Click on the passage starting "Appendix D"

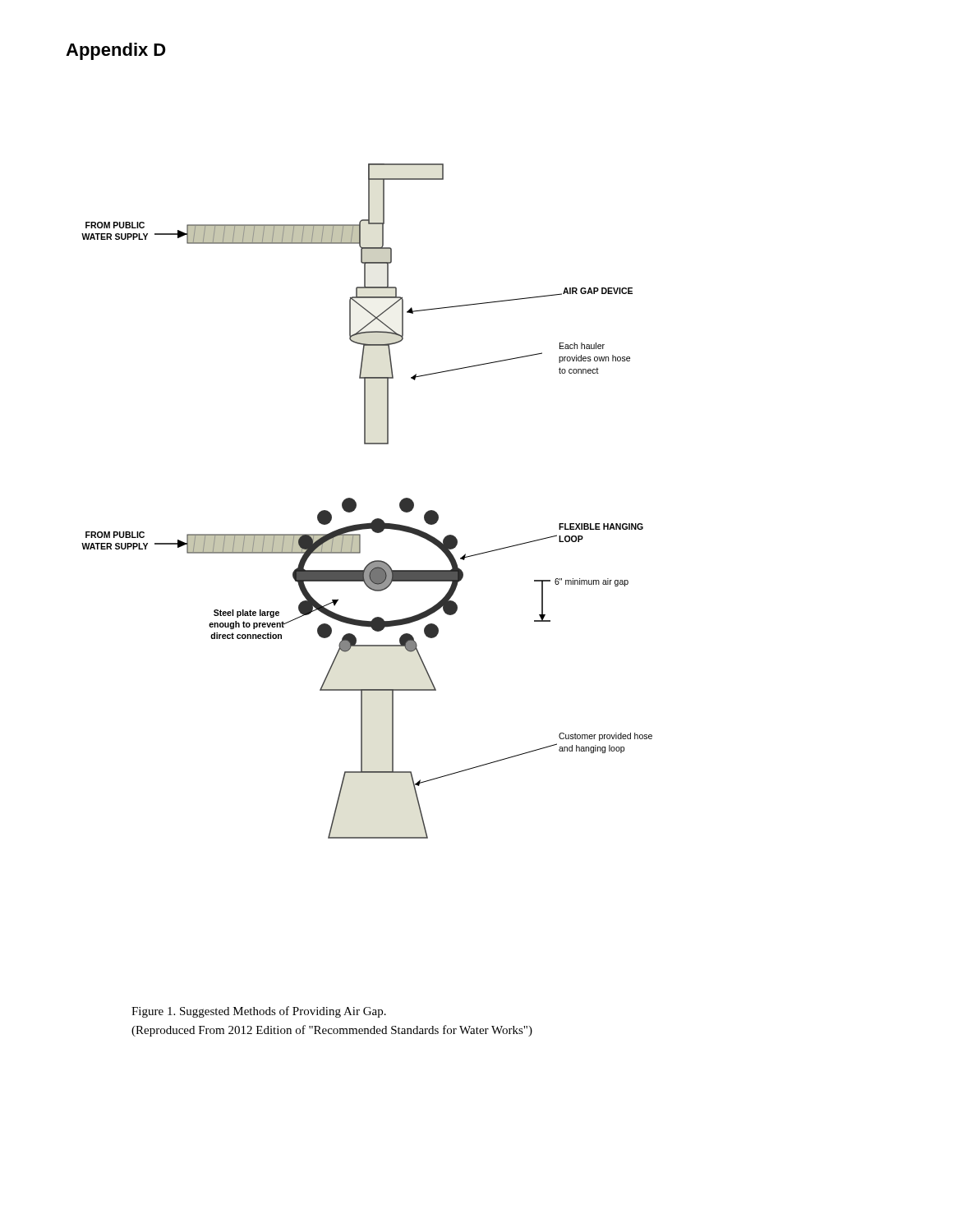pos(116,50)
